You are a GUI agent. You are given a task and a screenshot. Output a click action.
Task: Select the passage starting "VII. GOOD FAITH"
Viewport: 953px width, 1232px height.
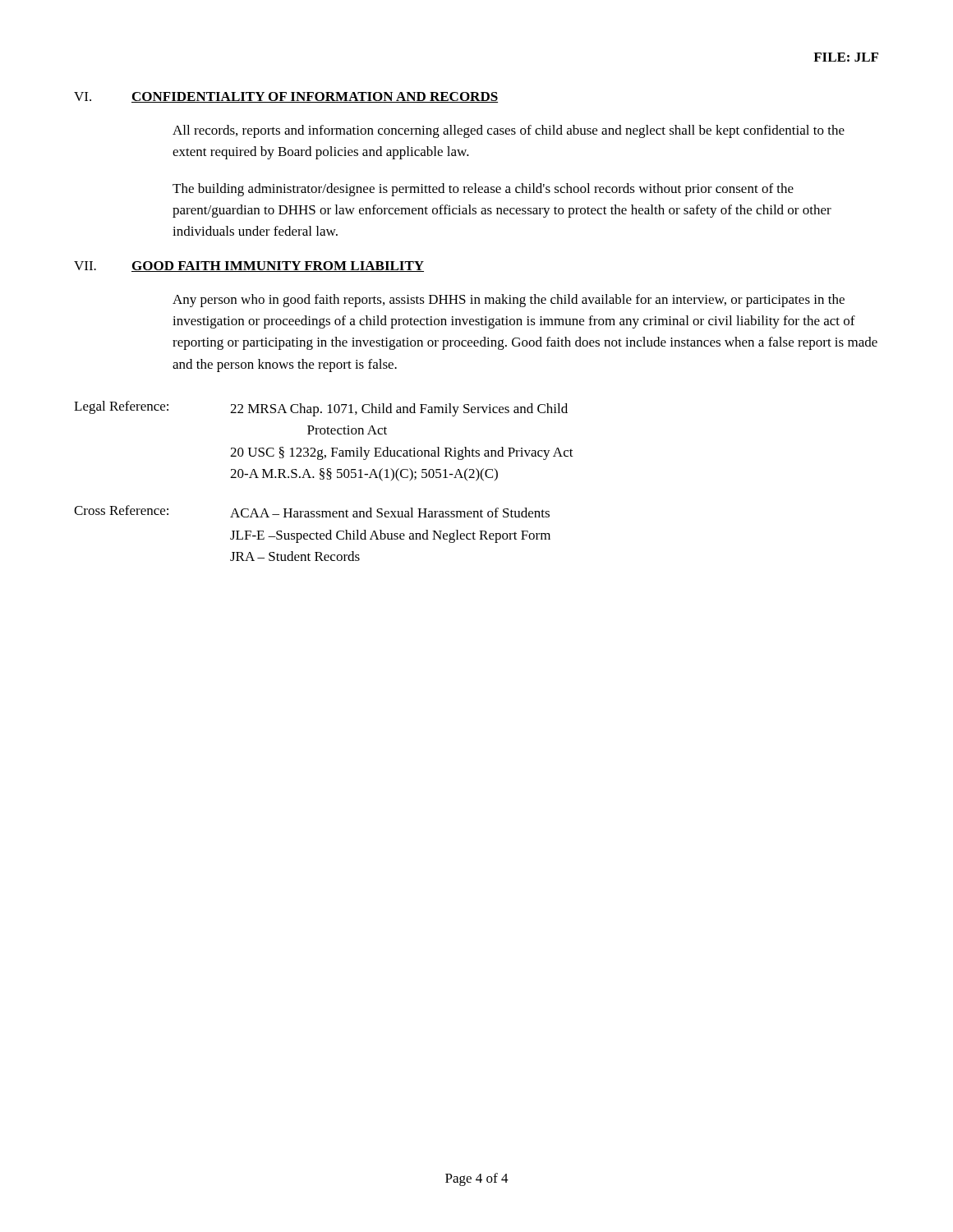249,266
